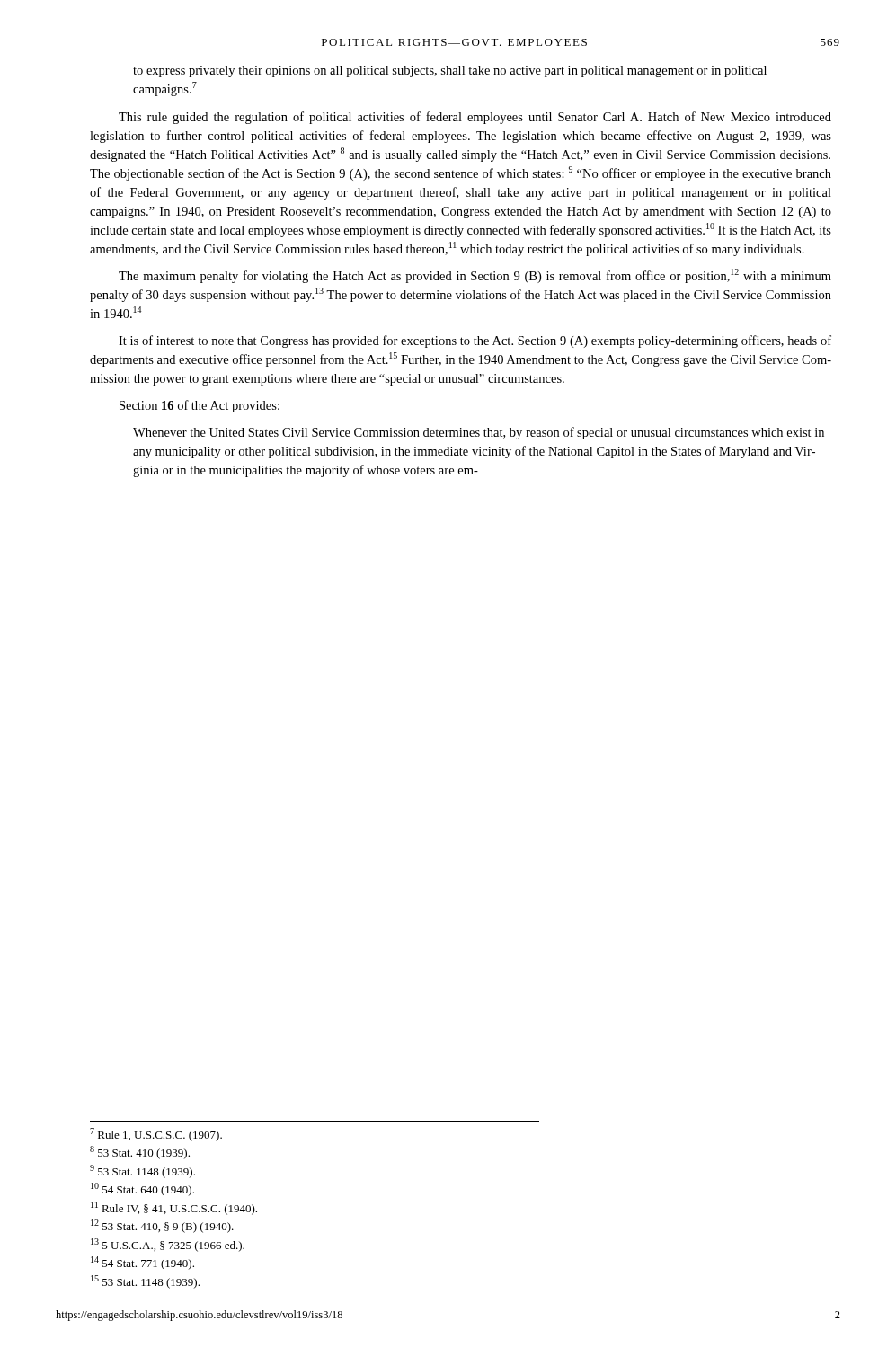896x1348 pixels.
Task: Click where it says "9 53 Stat. 1148 (1939)."
Action: click(x=143, y=1171)
